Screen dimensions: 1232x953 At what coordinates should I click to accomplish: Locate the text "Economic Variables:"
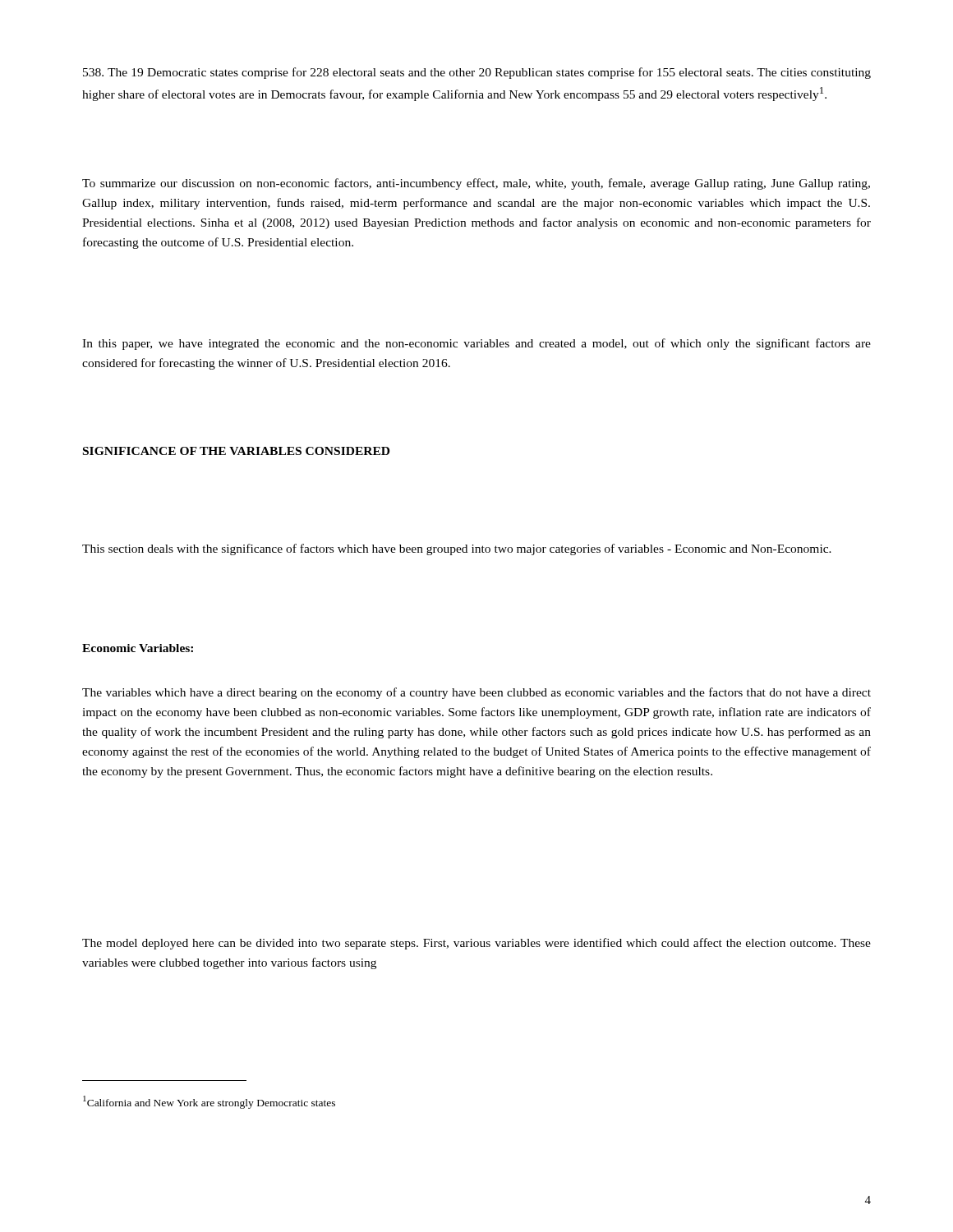pos(138,648)
